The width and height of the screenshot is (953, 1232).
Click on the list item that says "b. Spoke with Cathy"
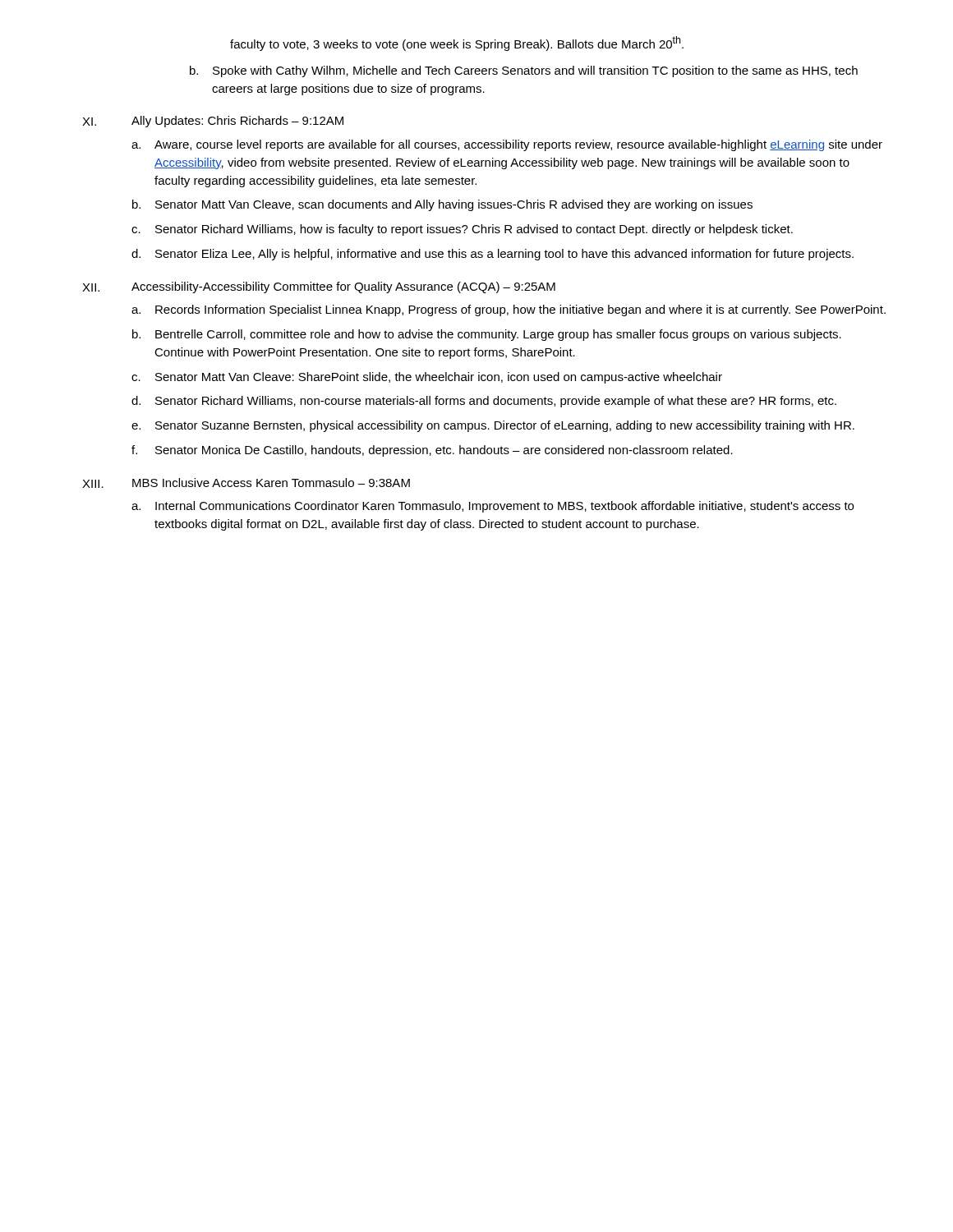(x=538, y=79)
